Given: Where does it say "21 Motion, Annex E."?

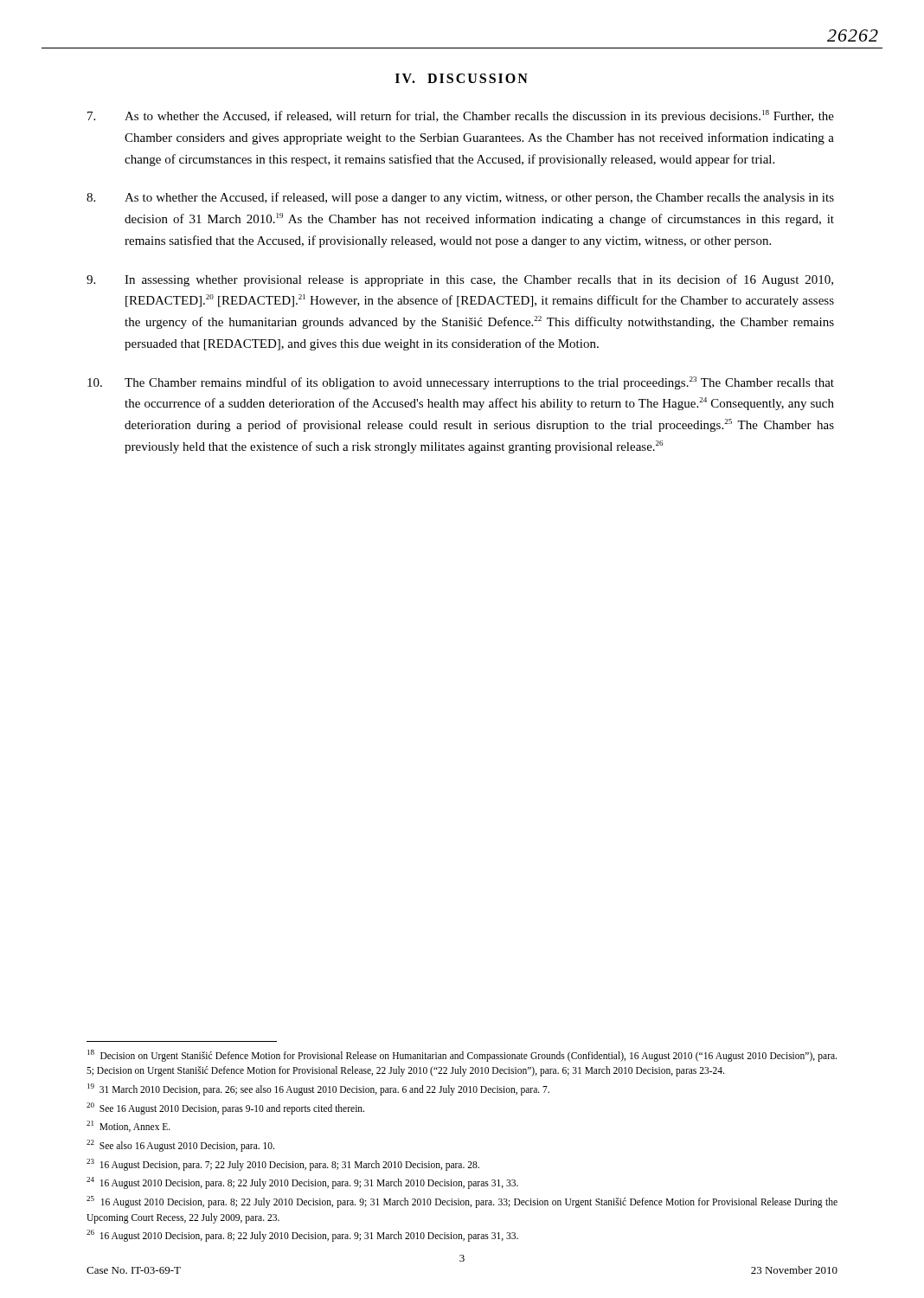Looking at the screenshot, I should point(129,1126).
